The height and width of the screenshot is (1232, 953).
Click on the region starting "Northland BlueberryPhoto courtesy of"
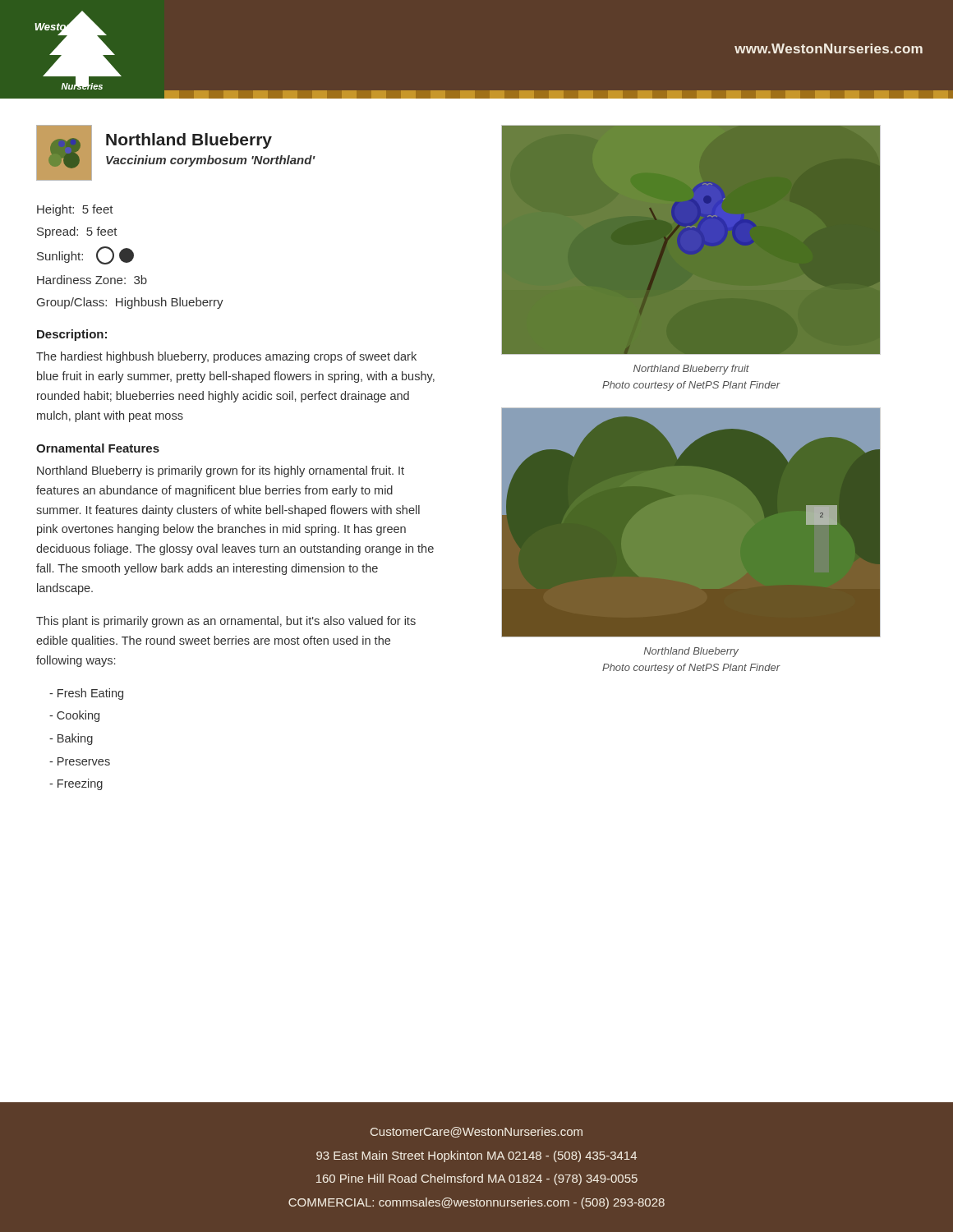pyautogui.click(x=691, y=659)
